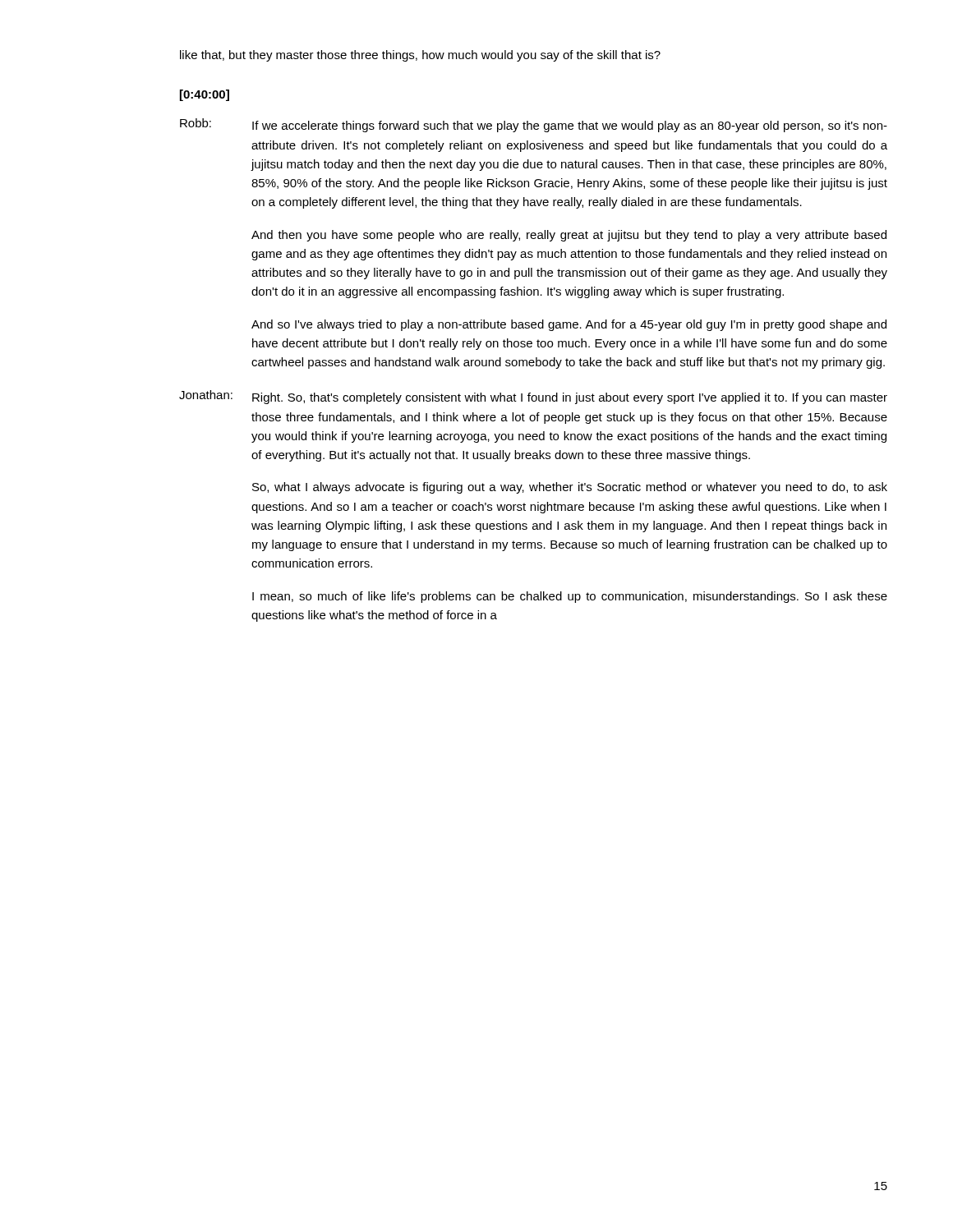Find the block on this page that starts "Jonathan: Right. So, that's"
This screenshot has width=953, height=1232.
[533, 506]
